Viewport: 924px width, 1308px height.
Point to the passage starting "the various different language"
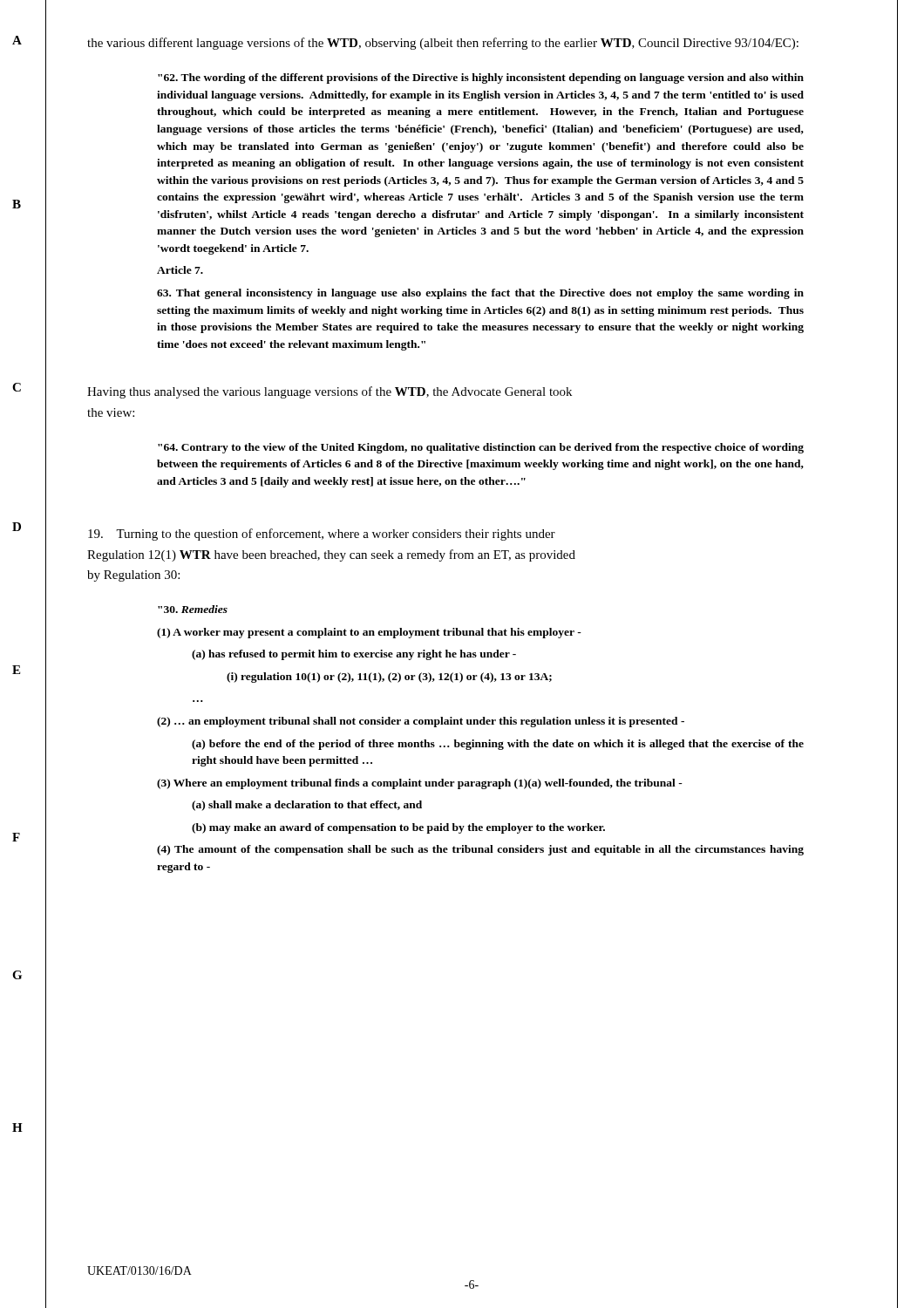[443, 43]
